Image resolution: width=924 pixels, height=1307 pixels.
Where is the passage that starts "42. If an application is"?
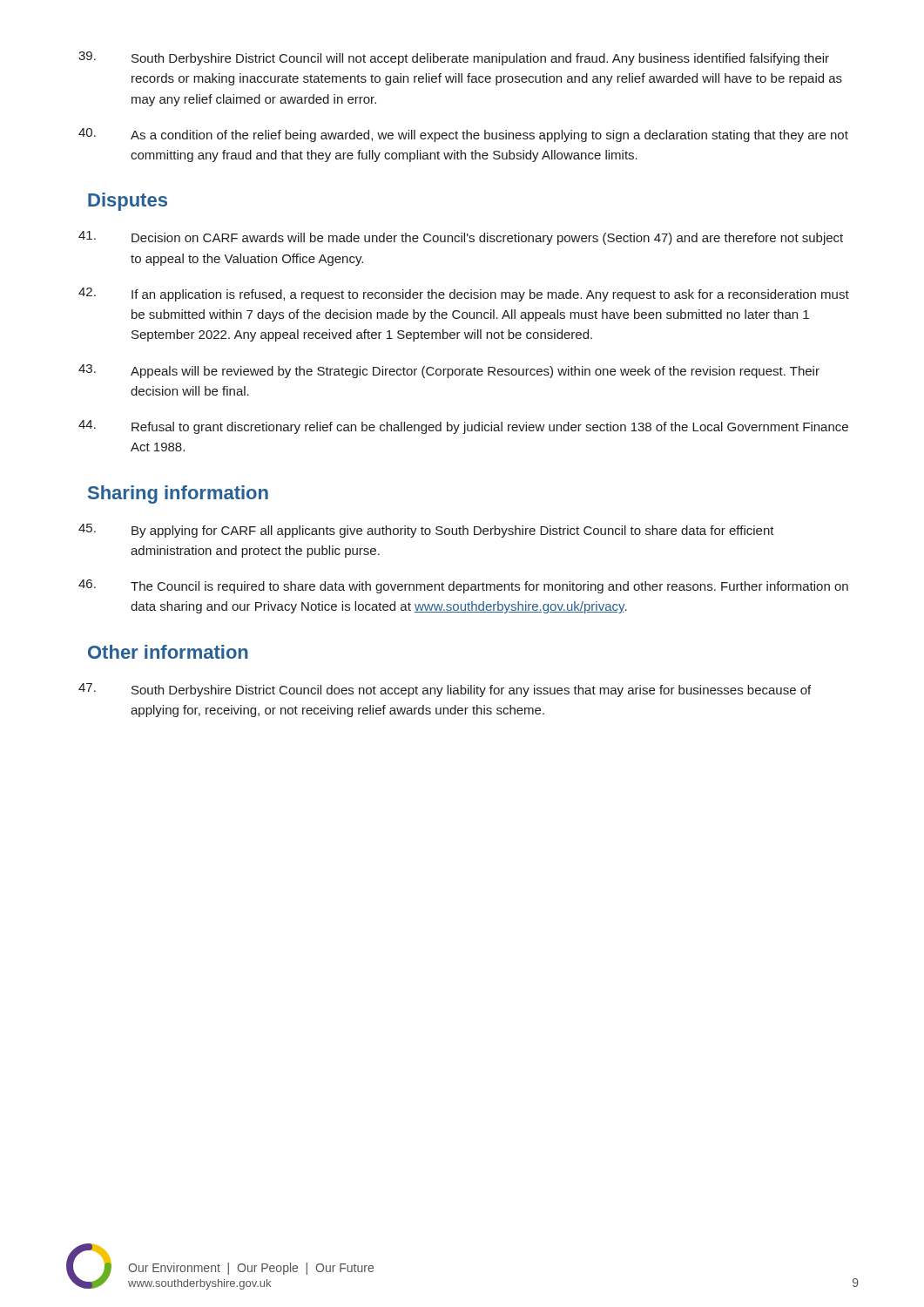466,314
